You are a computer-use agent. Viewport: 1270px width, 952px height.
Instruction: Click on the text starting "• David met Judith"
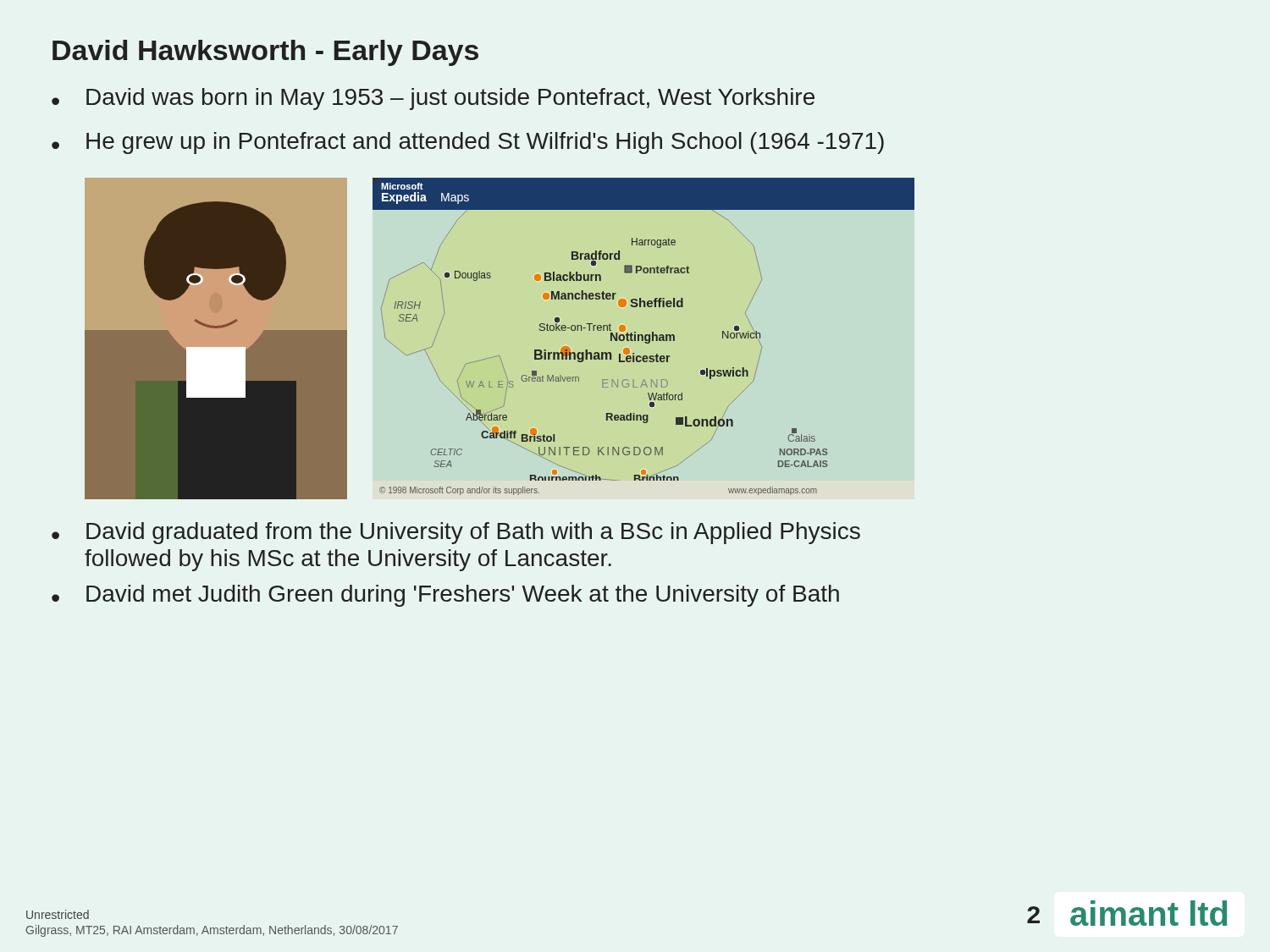click(446, 598)
